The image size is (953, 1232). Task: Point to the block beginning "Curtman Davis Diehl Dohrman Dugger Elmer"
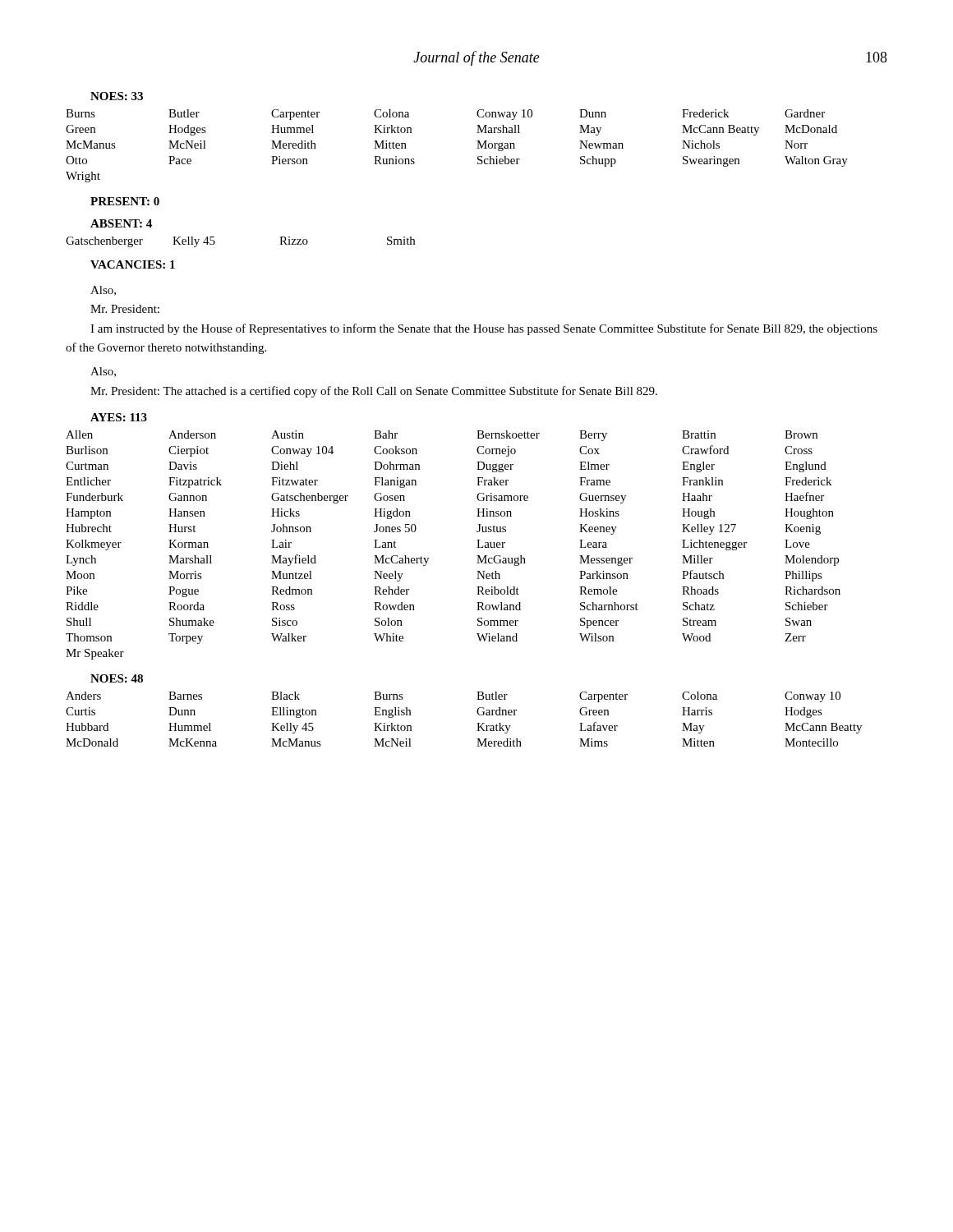coord(476,466)
